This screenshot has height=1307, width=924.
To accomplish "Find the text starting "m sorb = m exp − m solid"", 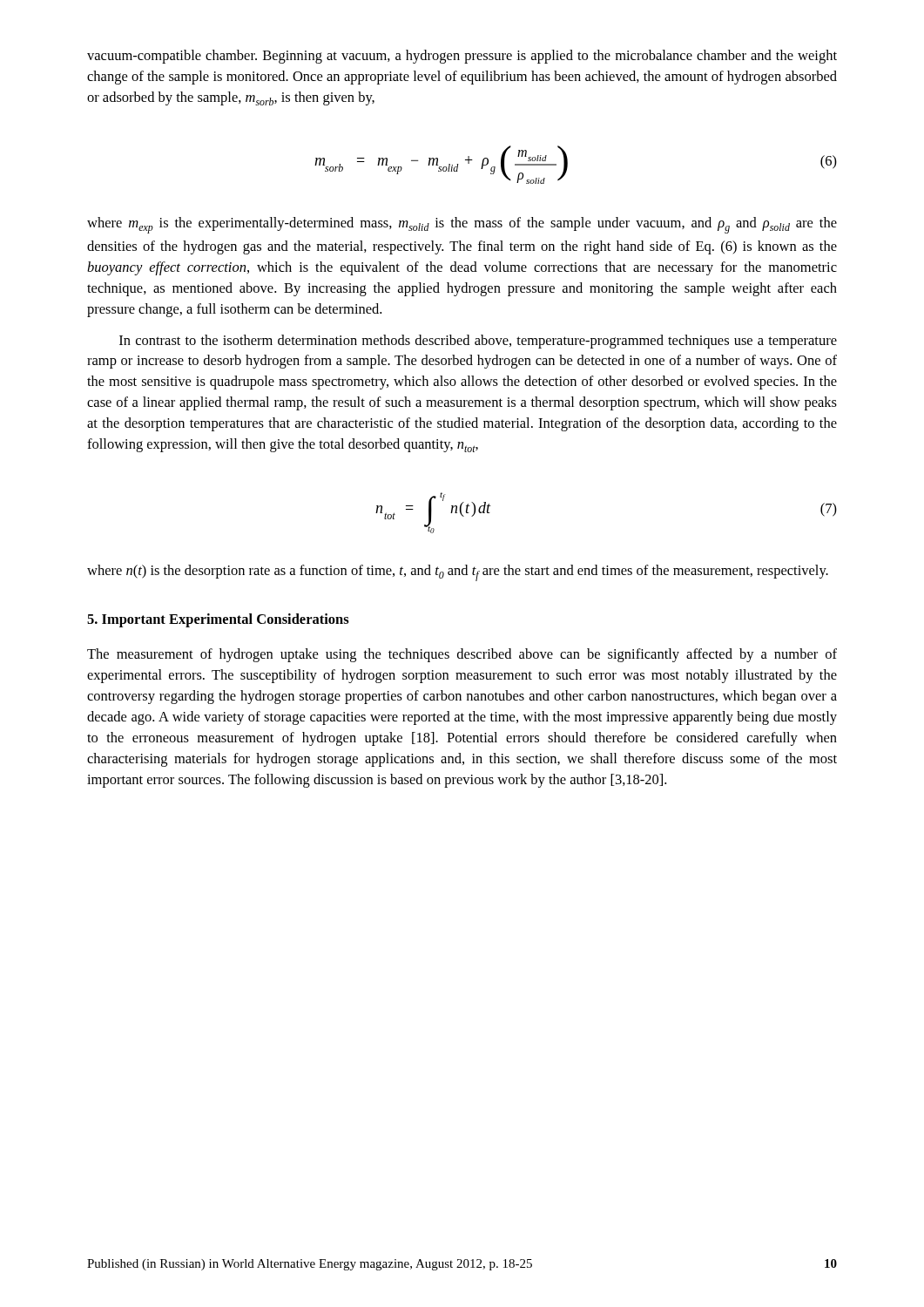I will [462, 161].
